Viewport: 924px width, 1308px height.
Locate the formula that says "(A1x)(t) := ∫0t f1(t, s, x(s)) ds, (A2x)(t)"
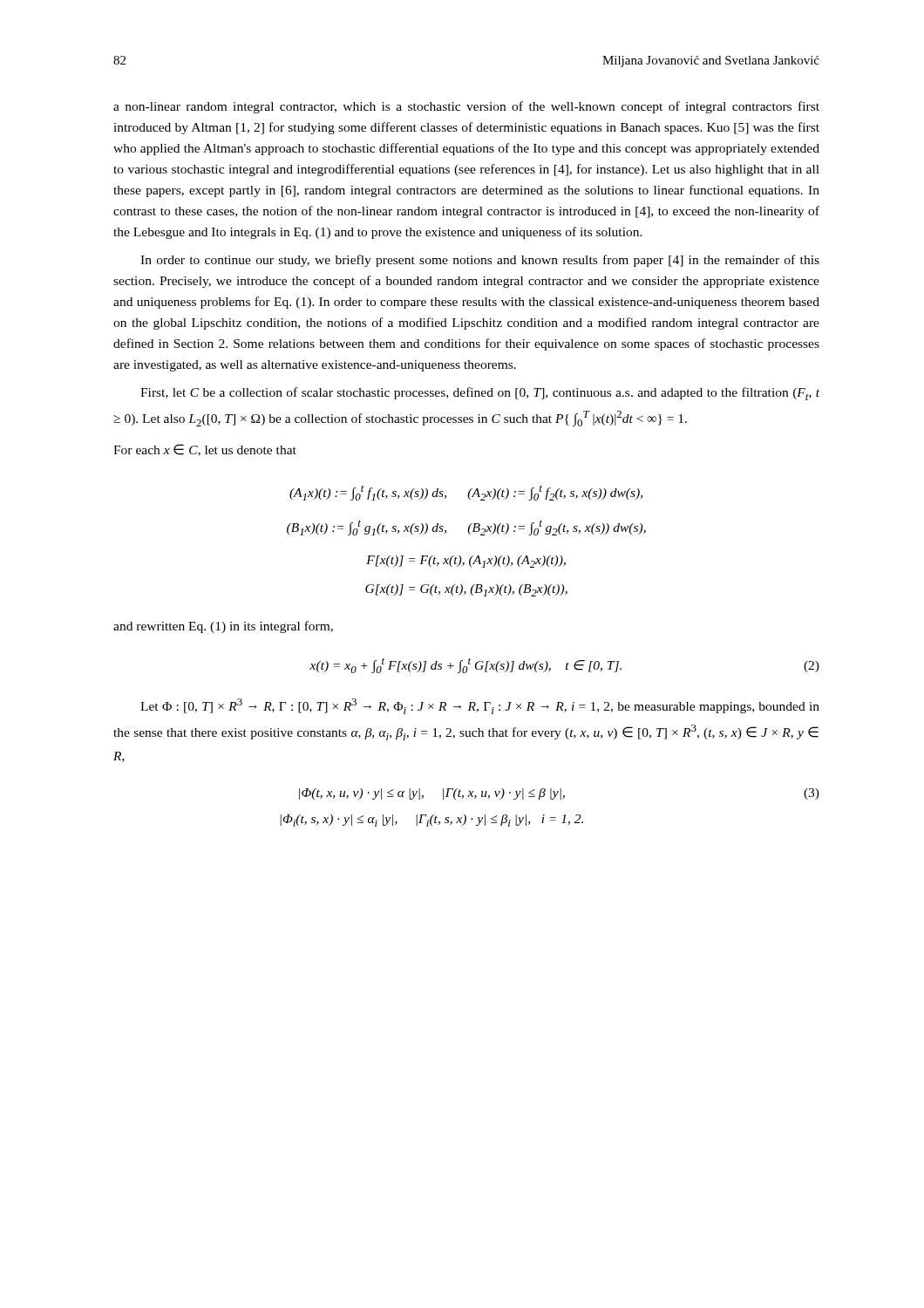[466, 541]
